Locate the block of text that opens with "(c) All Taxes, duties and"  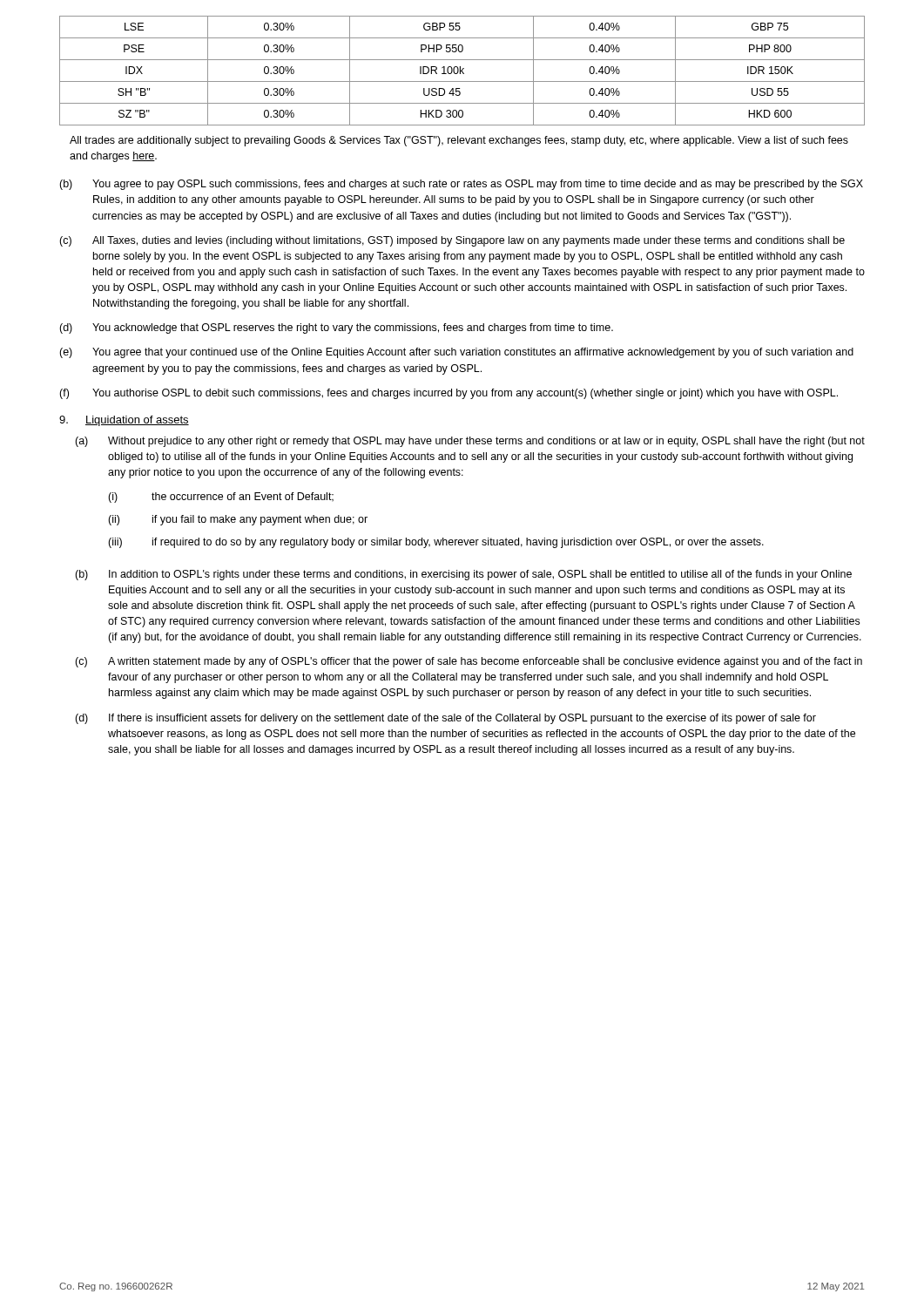[x=462, y=272]
